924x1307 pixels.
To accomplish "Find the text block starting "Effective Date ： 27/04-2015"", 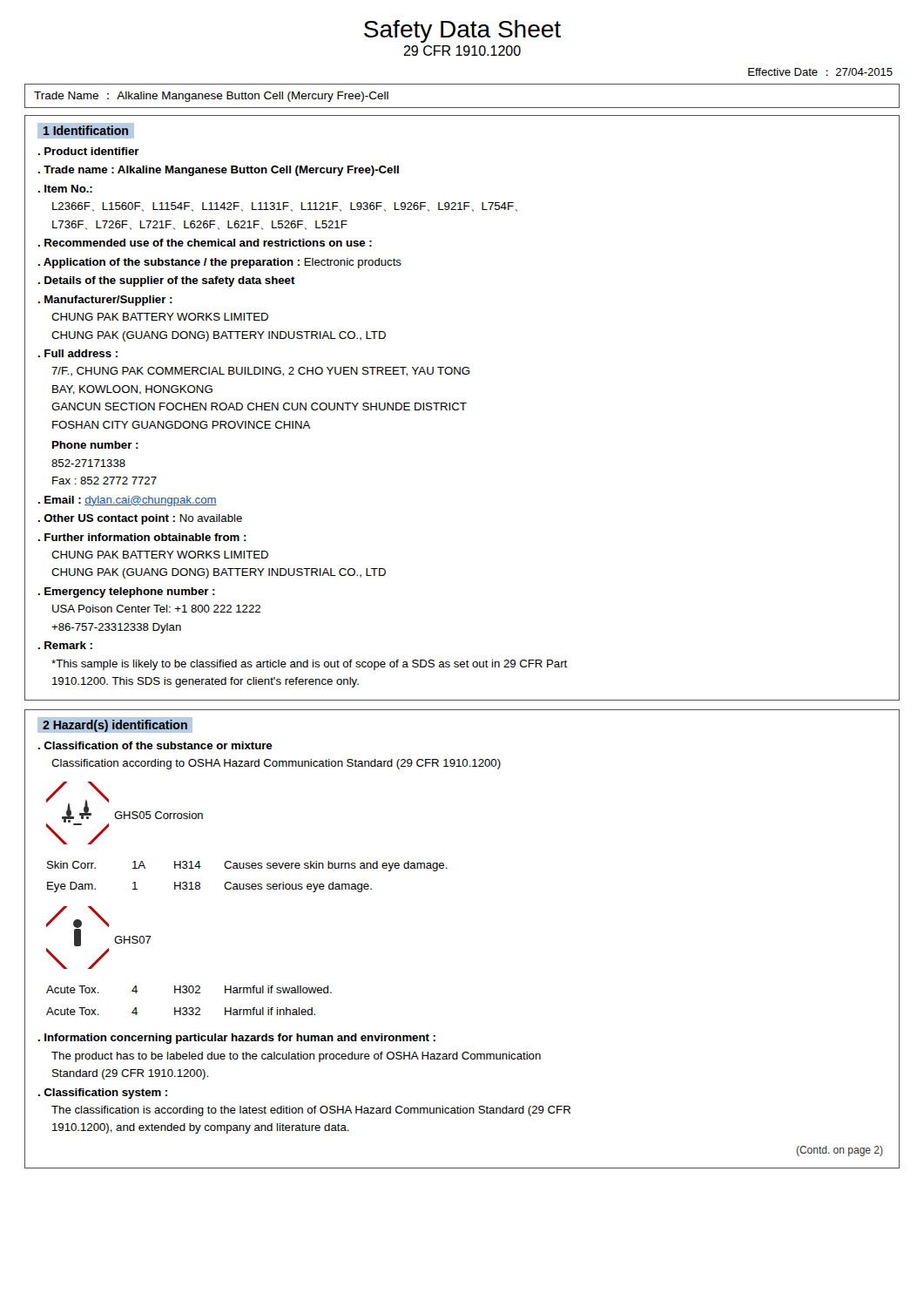I will tap(820, 72).
